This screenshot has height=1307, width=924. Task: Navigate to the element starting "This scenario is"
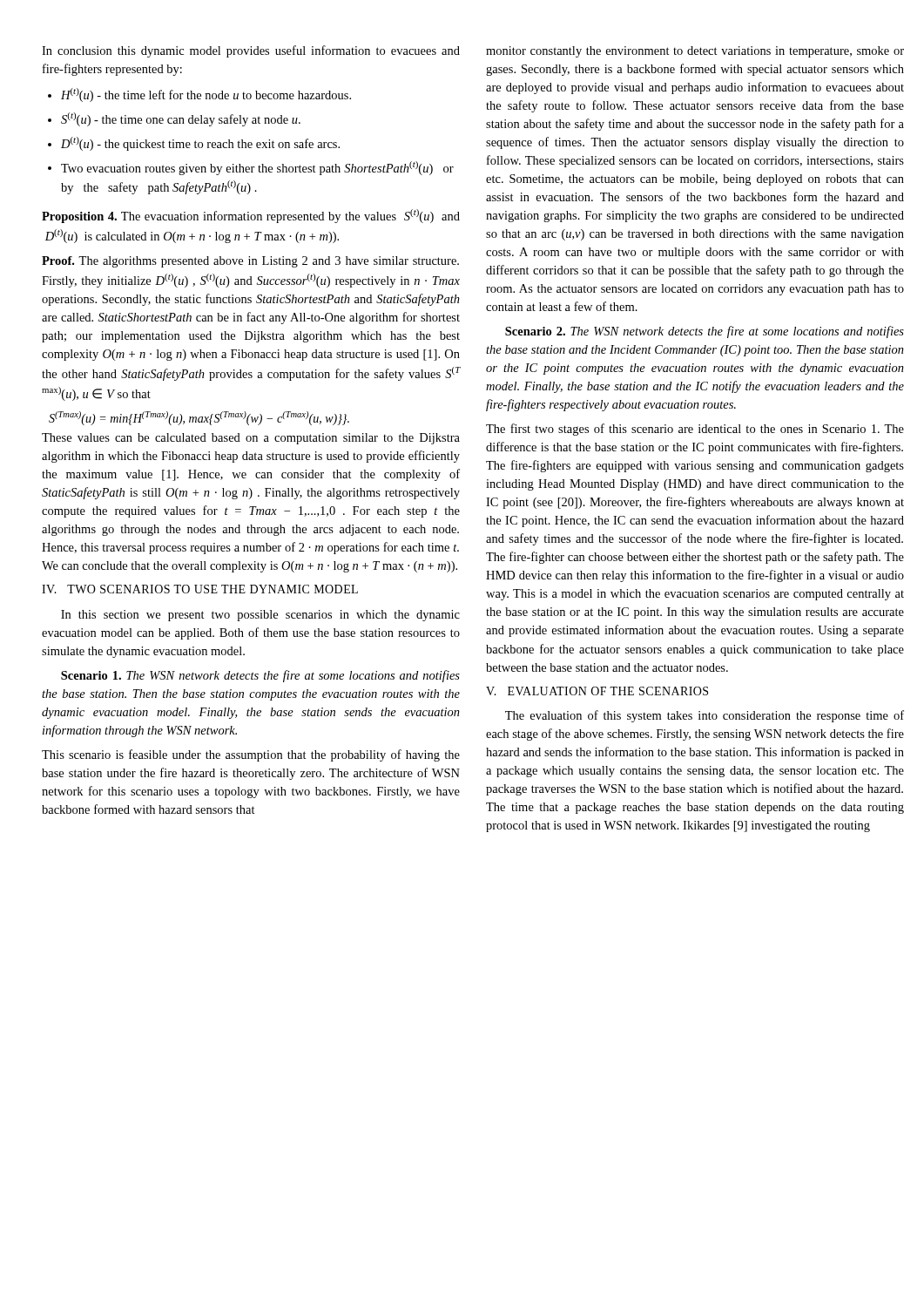[x=251, y=782]
